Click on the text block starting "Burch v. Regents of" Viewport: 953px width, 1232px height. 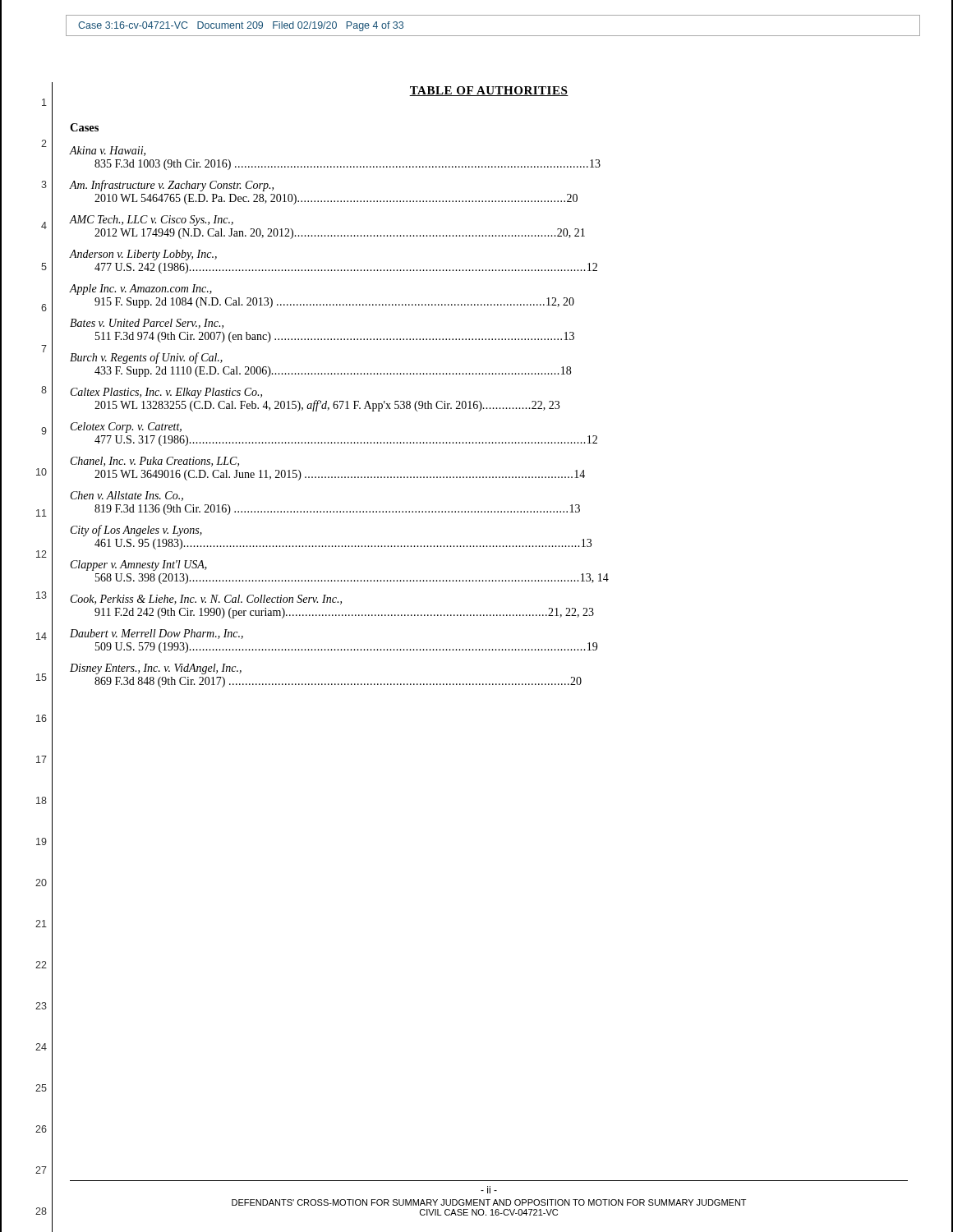coord(489,365)
